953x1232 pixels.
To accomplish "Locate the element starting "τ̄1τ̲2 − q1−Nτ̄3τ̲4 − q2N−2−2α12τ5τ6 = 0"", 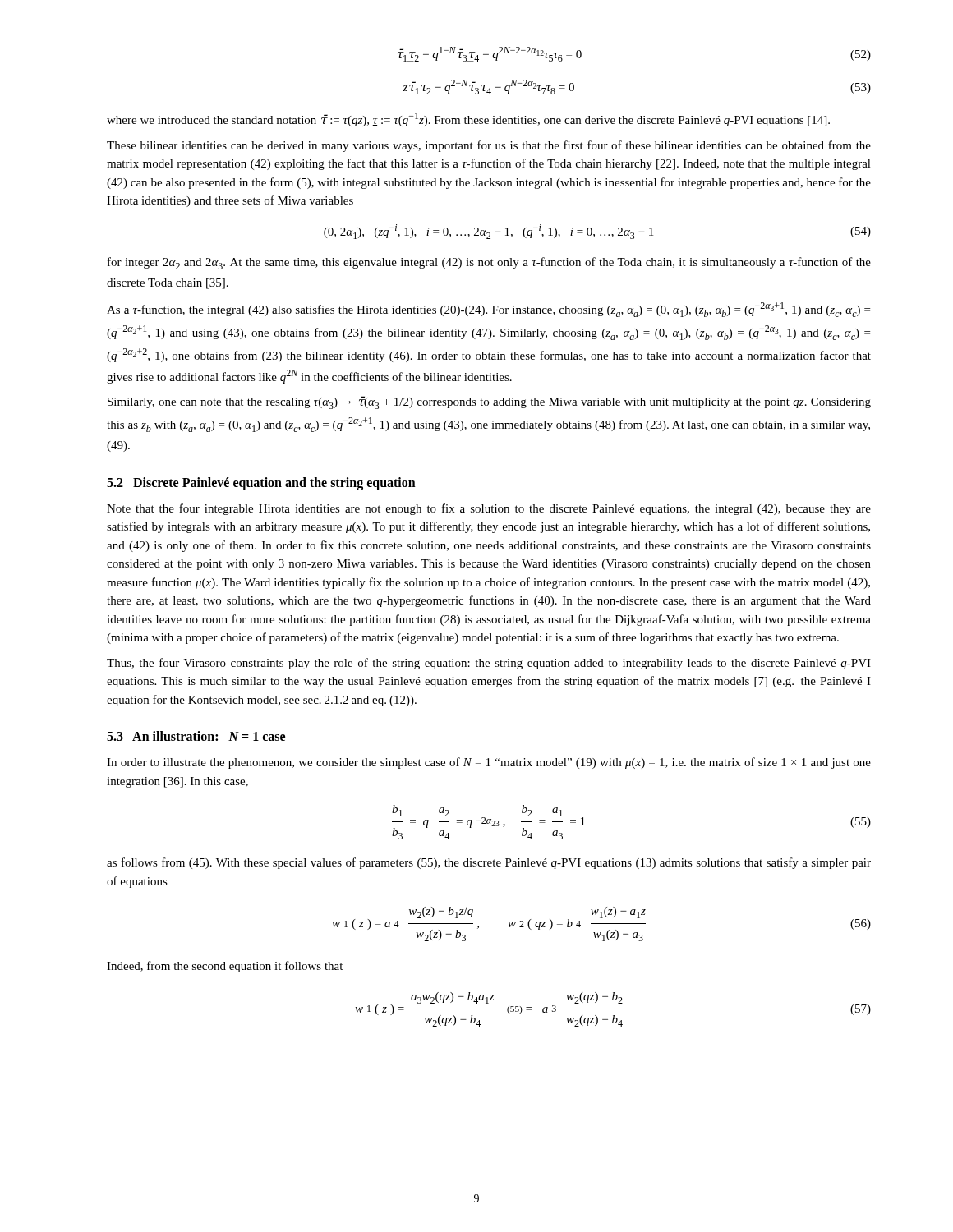I will [x=489, y=54].
